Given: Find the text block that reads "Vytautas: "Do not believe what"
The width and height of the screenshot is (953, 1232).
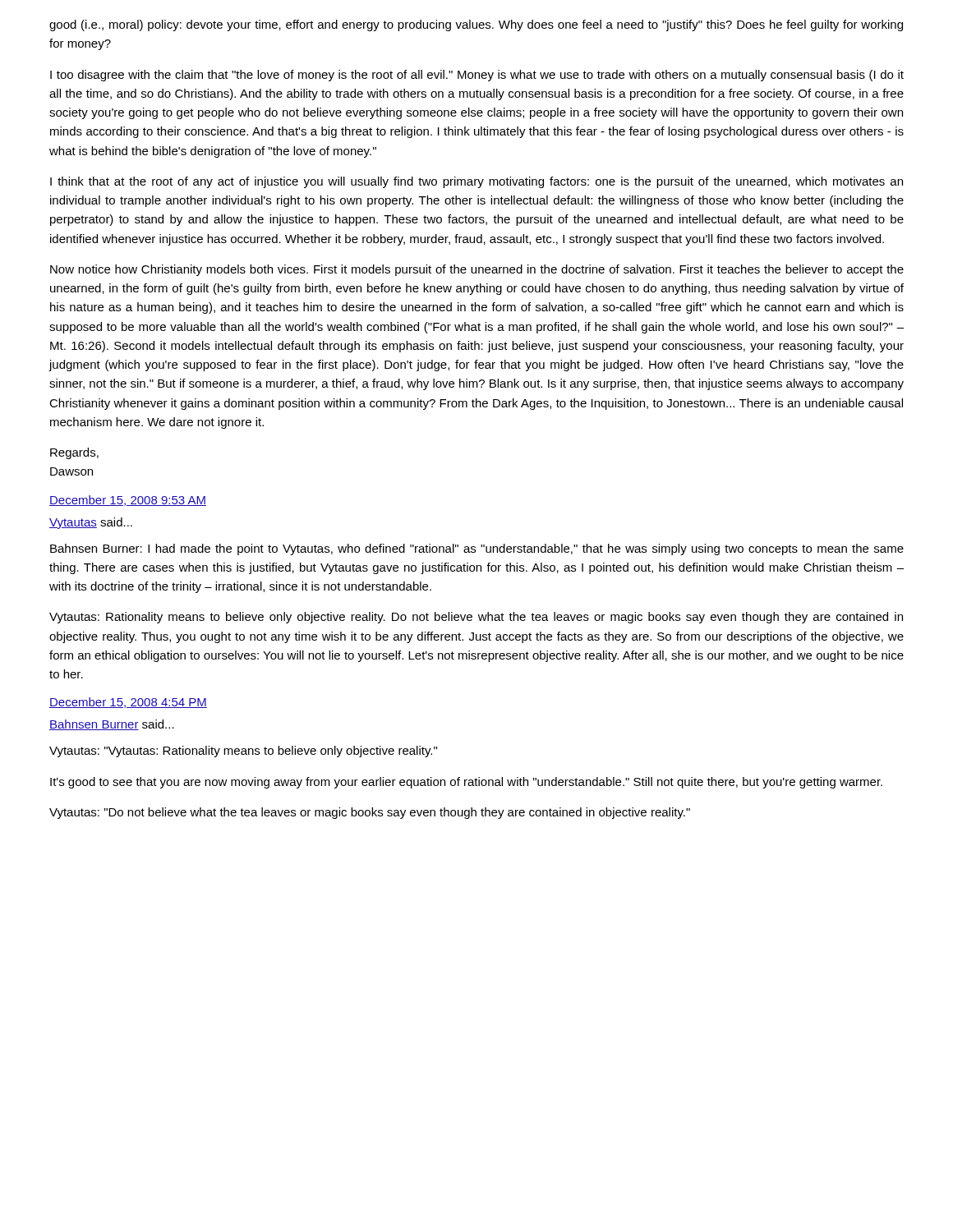Looking at the screenshot, I should [370, 812].
